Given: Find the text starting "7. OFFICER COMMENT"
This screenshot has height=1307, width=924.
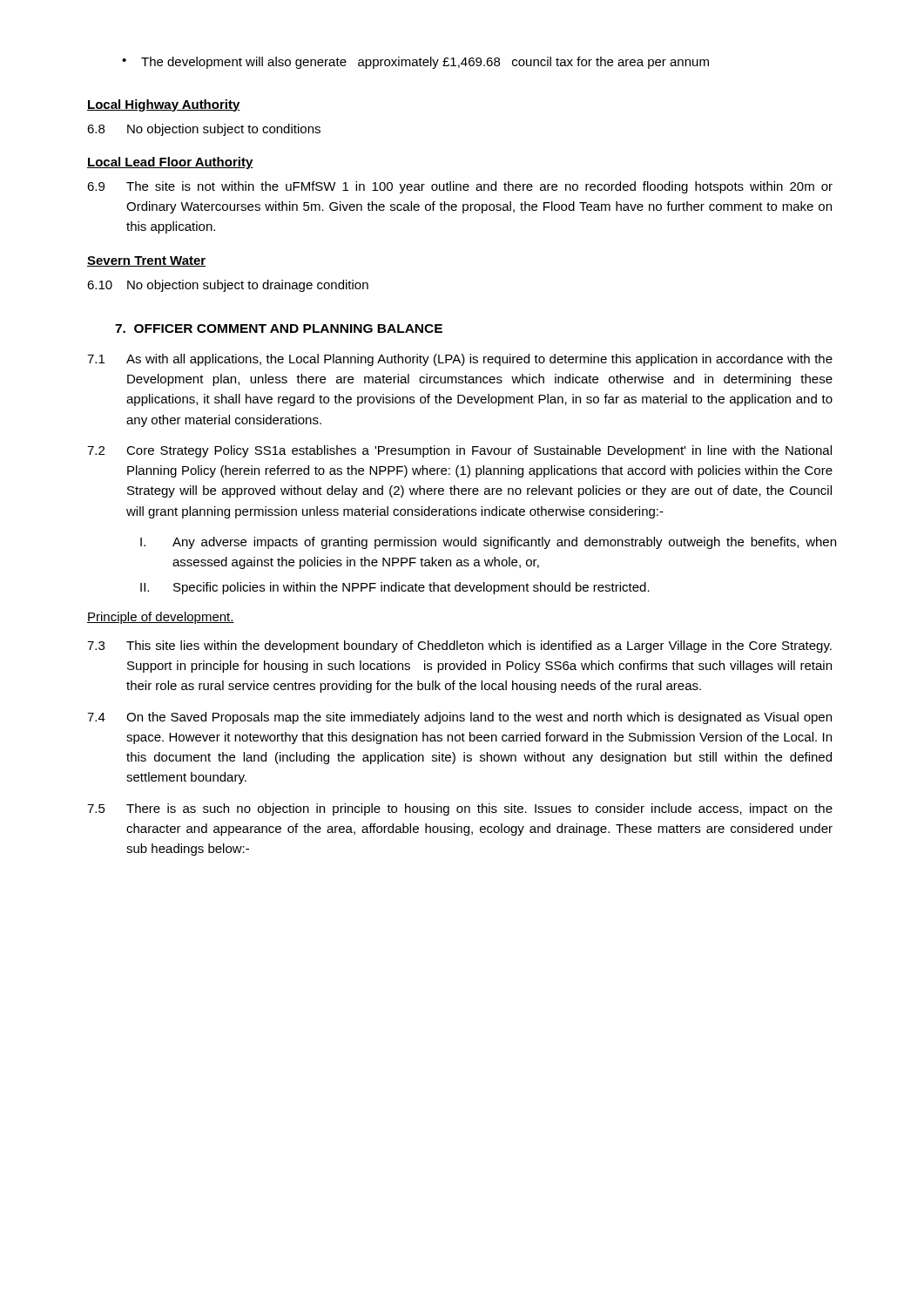Looking at the screenshot, I should coord(279,328).
